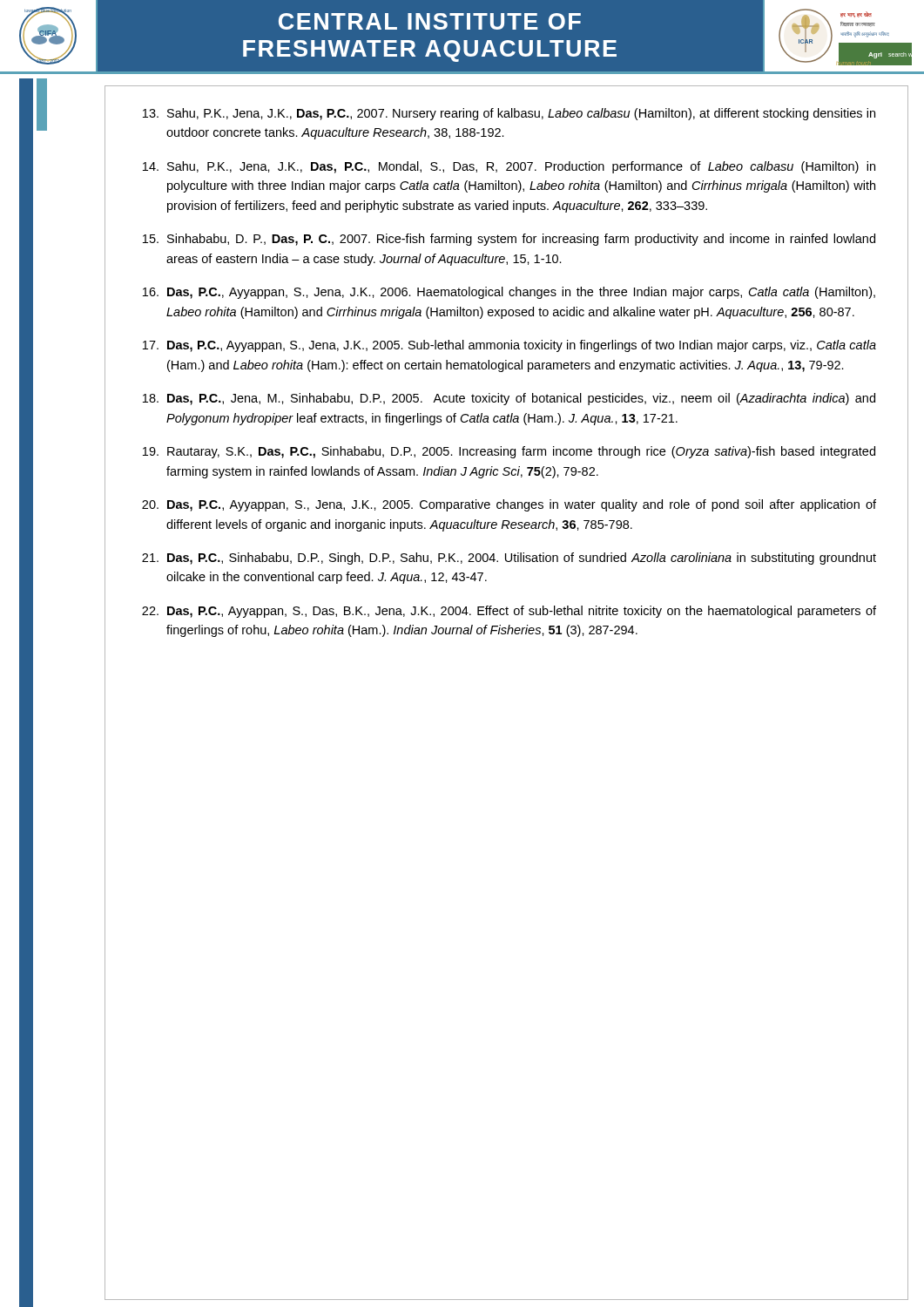
Task: Find the text block starting "17. Das, P.C., Ayyappan, S., Jena, J.K., 2005."
Action: (501, 355)
